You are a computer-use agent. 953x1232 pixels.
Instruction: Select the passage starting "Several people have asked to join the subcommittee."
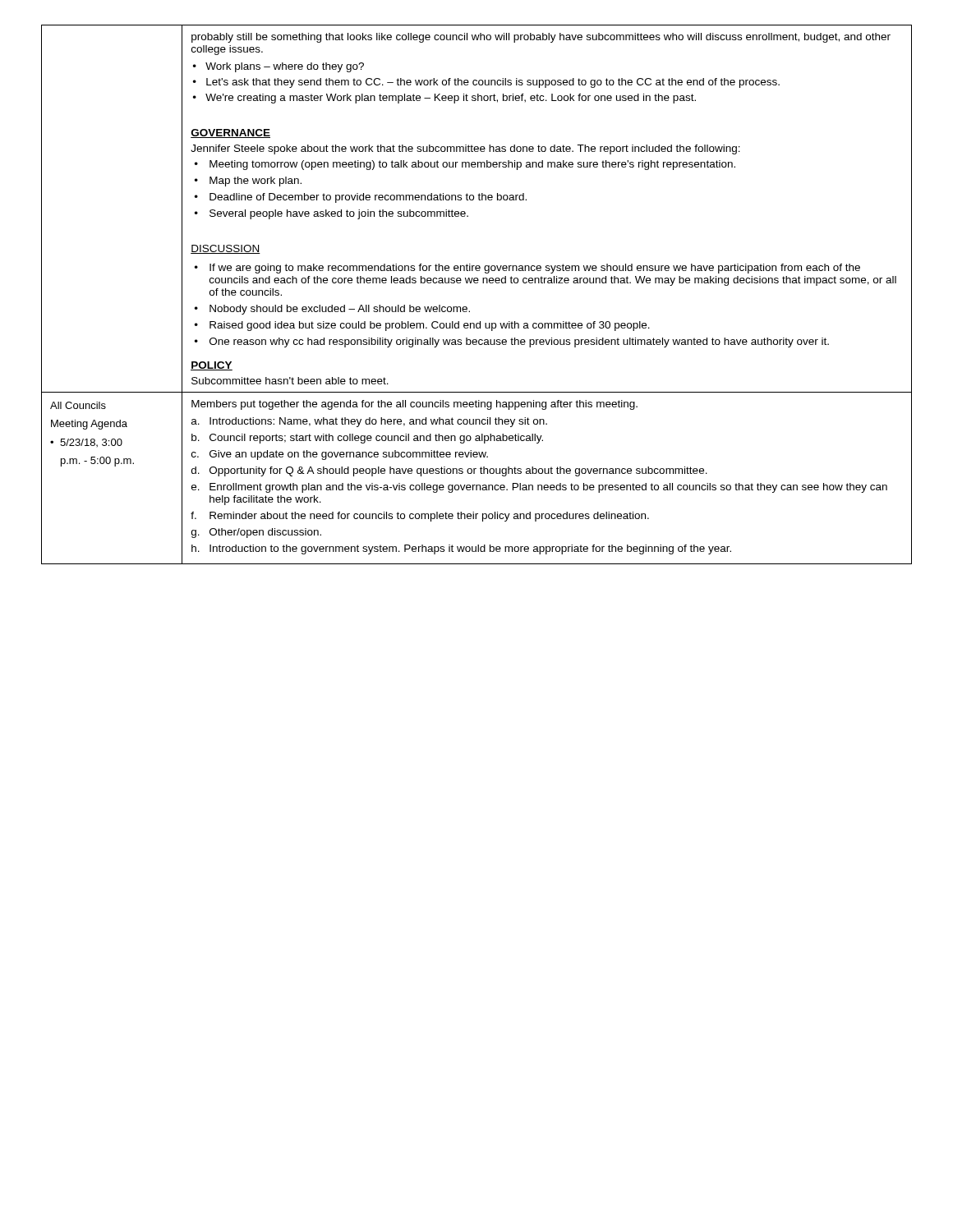pos(339,213)
